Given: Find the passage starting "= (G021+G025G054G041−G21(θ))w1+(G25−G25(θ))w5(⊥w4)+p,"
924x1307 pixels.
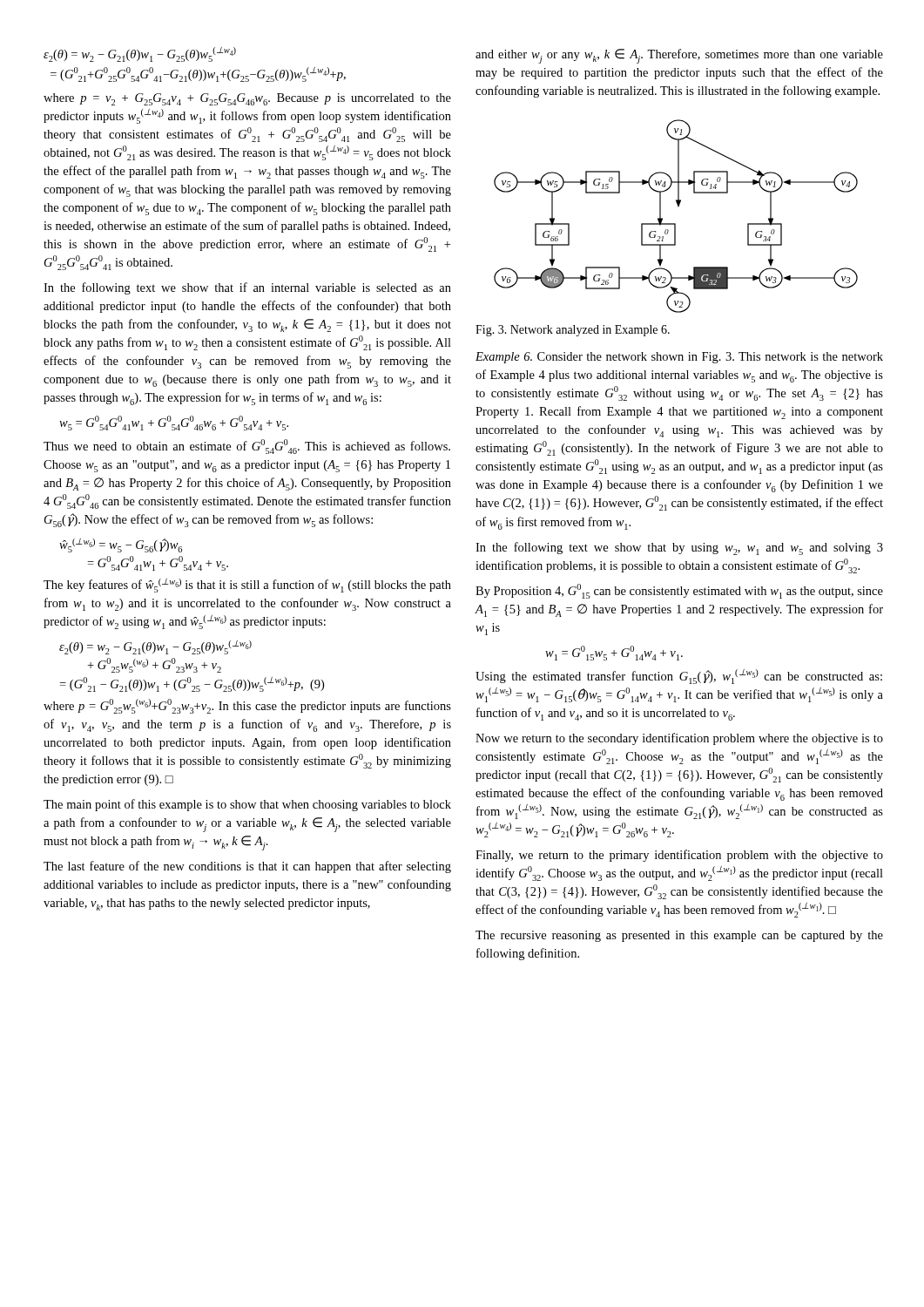Looking at the screenshot, I should pyautogui.click(x=195, y=74).
